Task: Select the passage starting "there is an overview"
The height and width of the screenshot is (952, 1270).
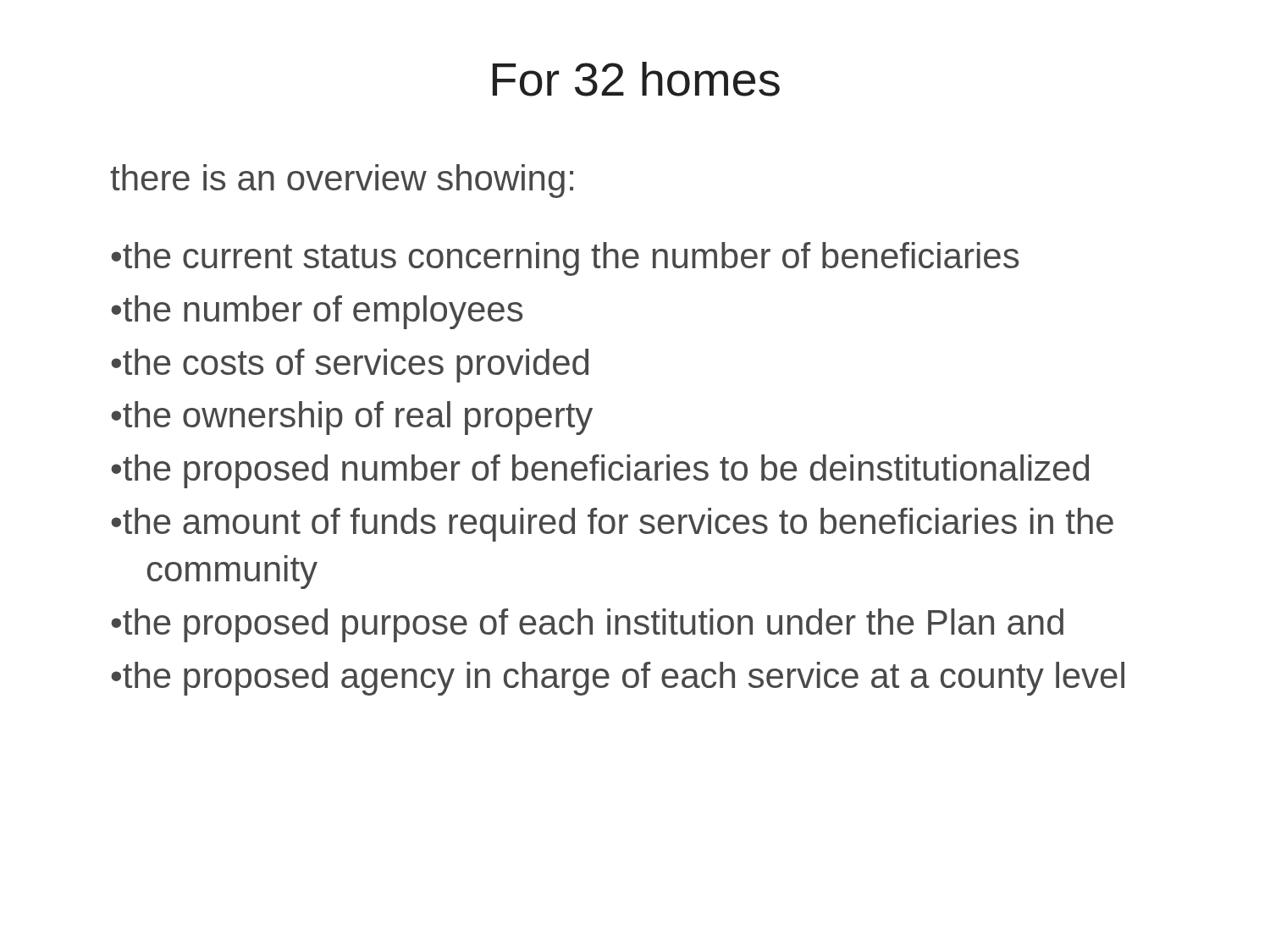Action: click(x=343, y=178)
